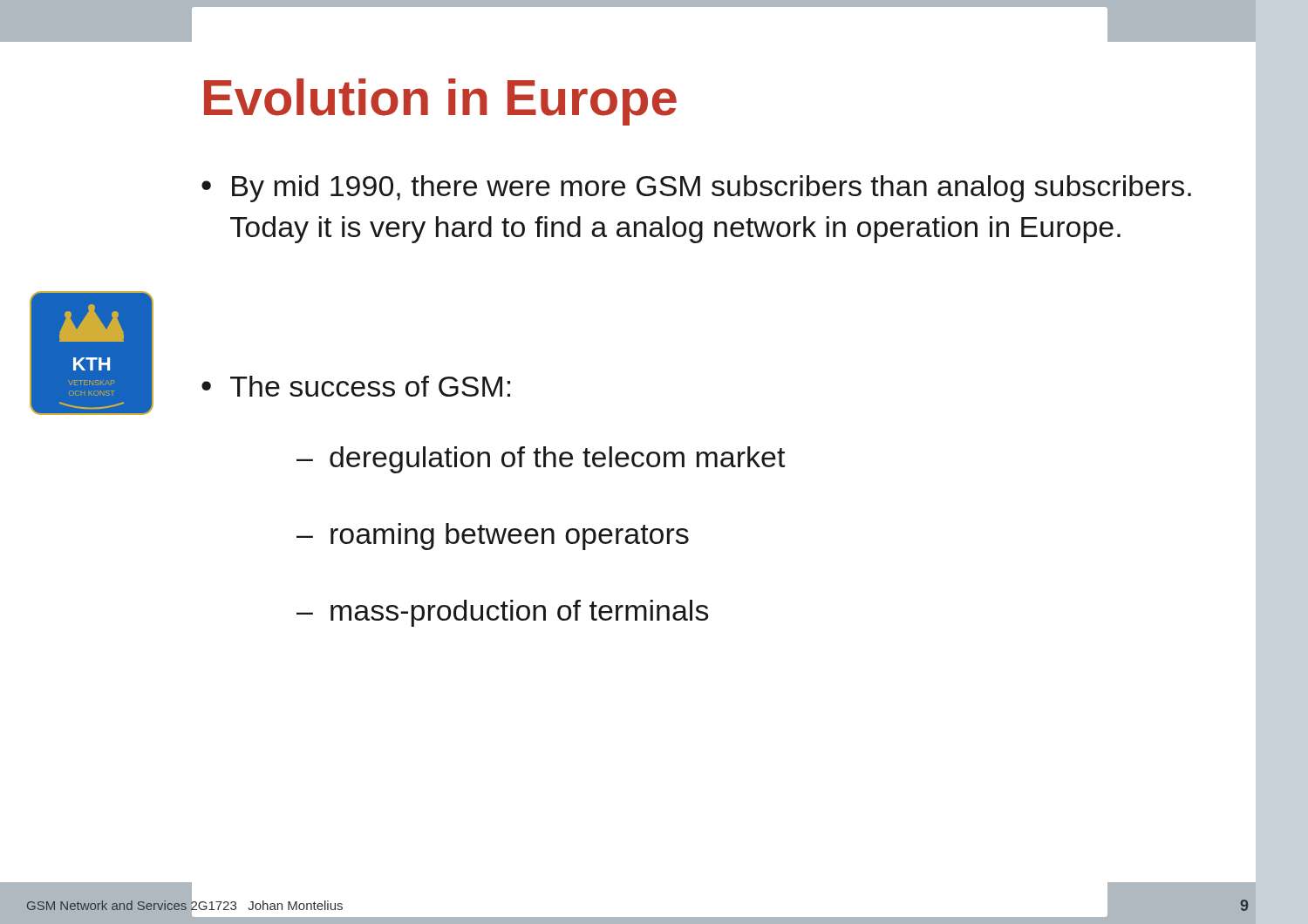Find "– roaming between operators" on this page
The image size is (1308, 924).
[x=493, y=534]
